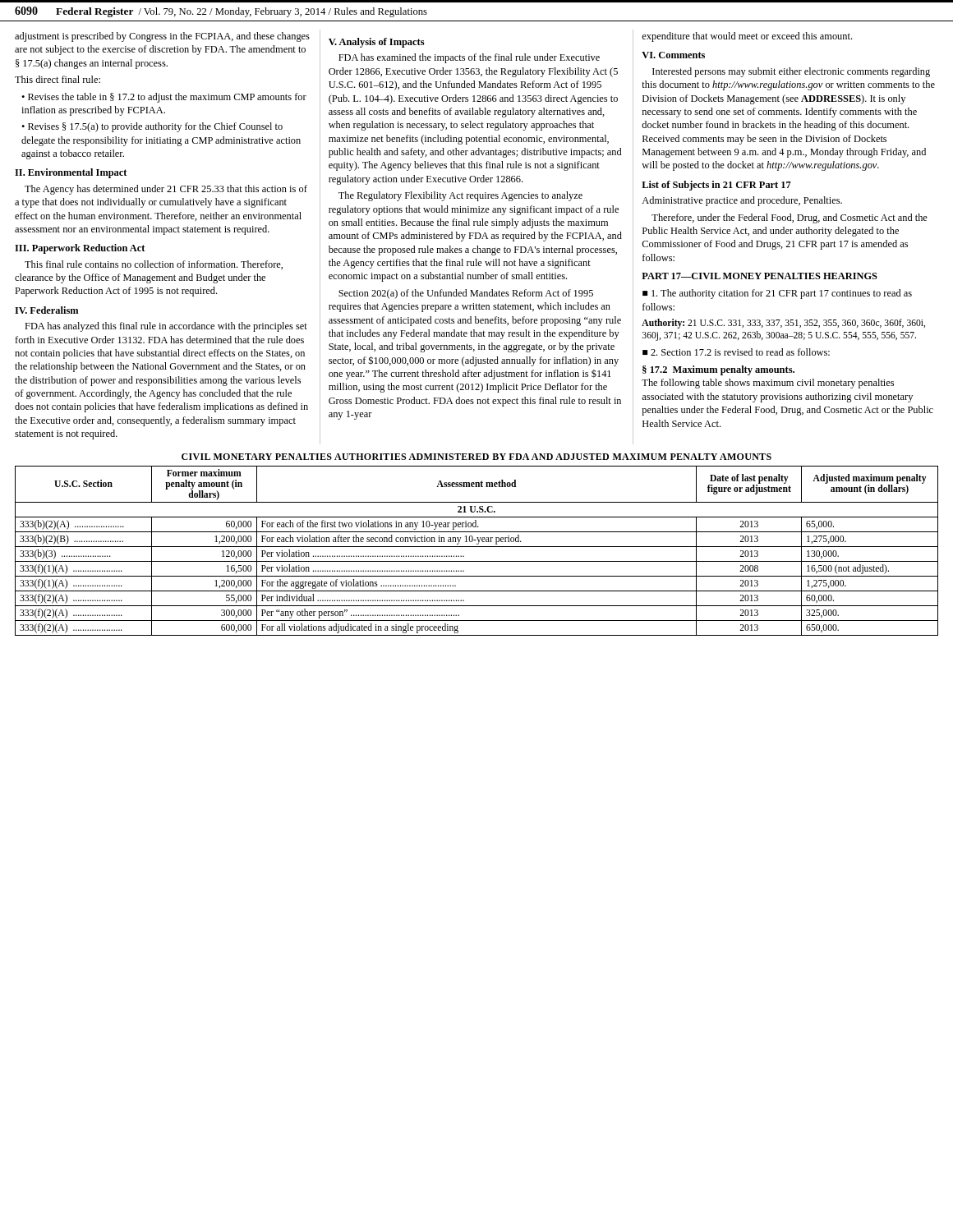
Task: Find the text starting "Civil Monetary Penalties Authorities Administered by"
Action: [476, 456]
